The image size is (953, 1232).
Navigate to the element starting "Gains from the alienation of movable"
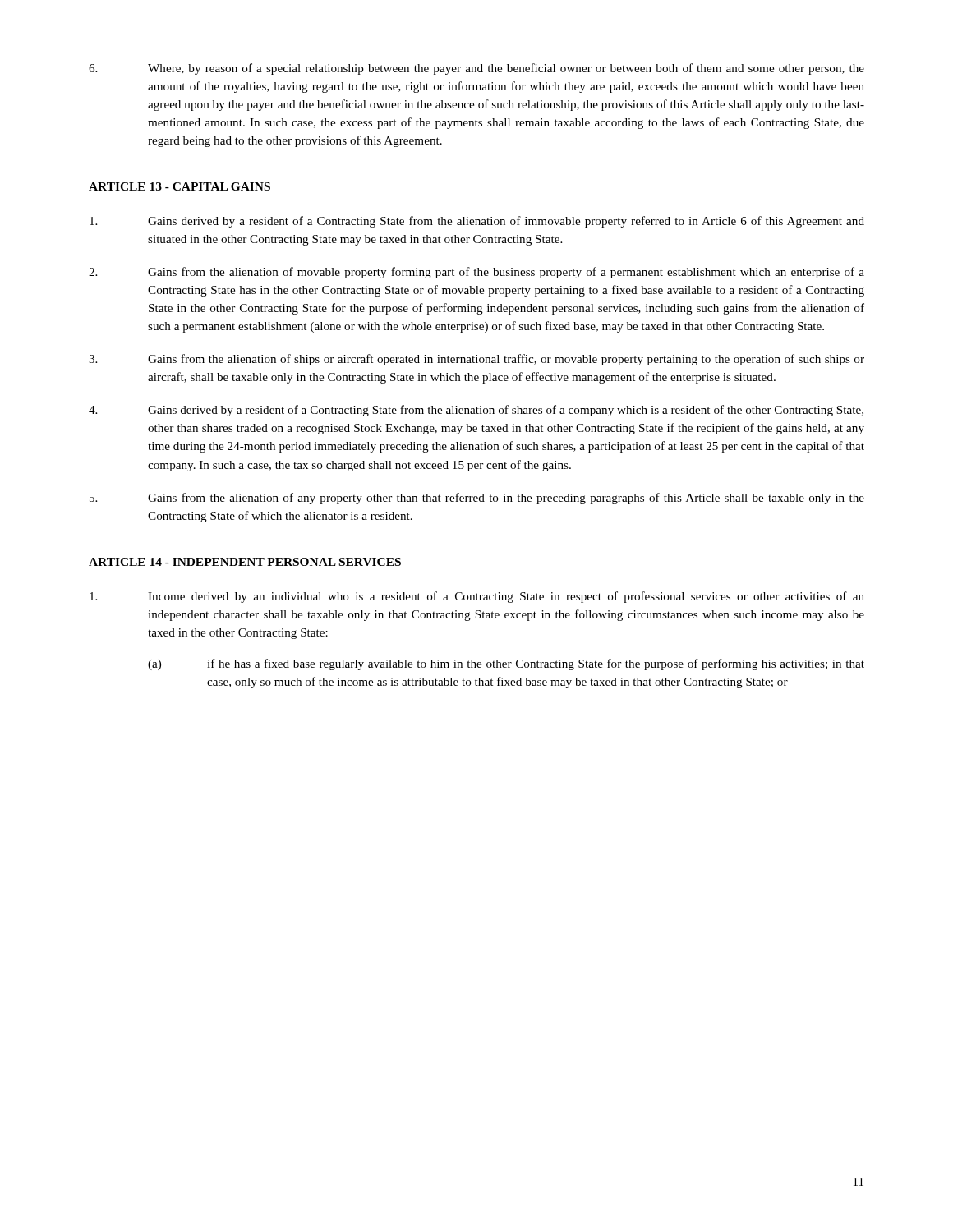click(476, 299)
